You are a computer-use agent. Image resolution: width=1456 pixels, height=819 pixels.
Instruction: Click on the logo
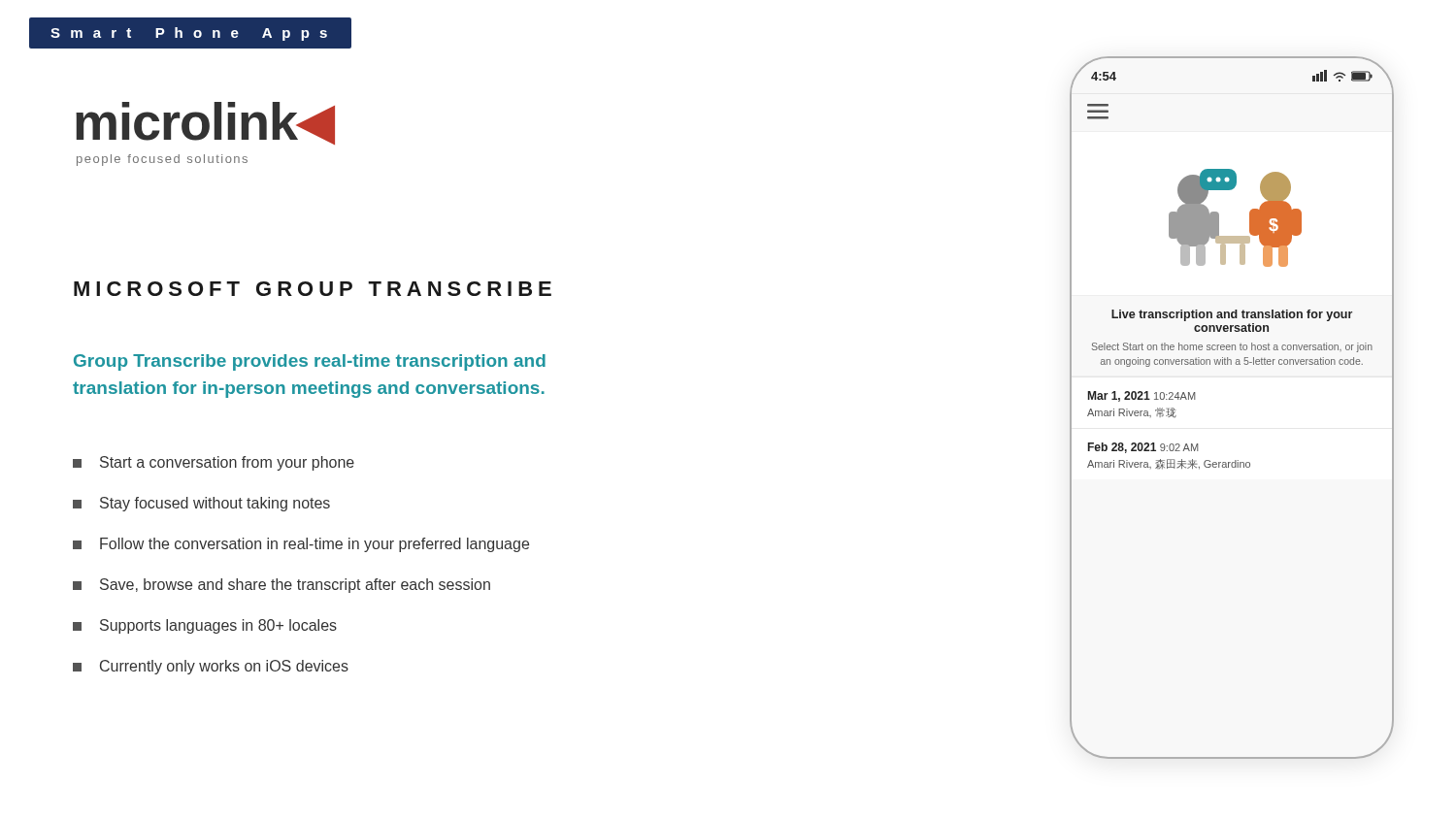(203, 131)
